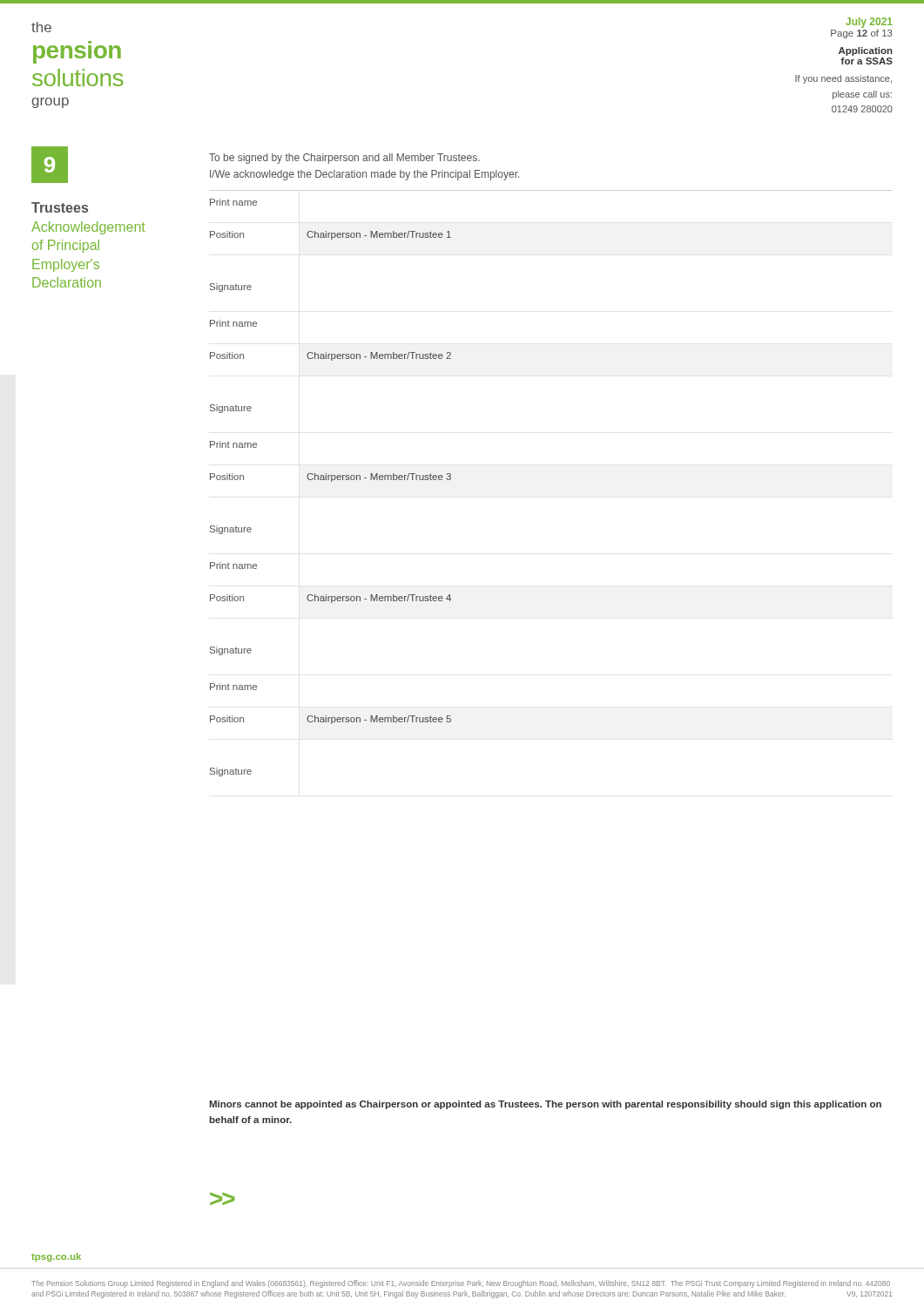Screen dimensions: 1307x924
Task: Click where it says "Trustees Acknowledgementof PrincipalEmployer'sDeclaration"
Action: [x=88, y=245]
